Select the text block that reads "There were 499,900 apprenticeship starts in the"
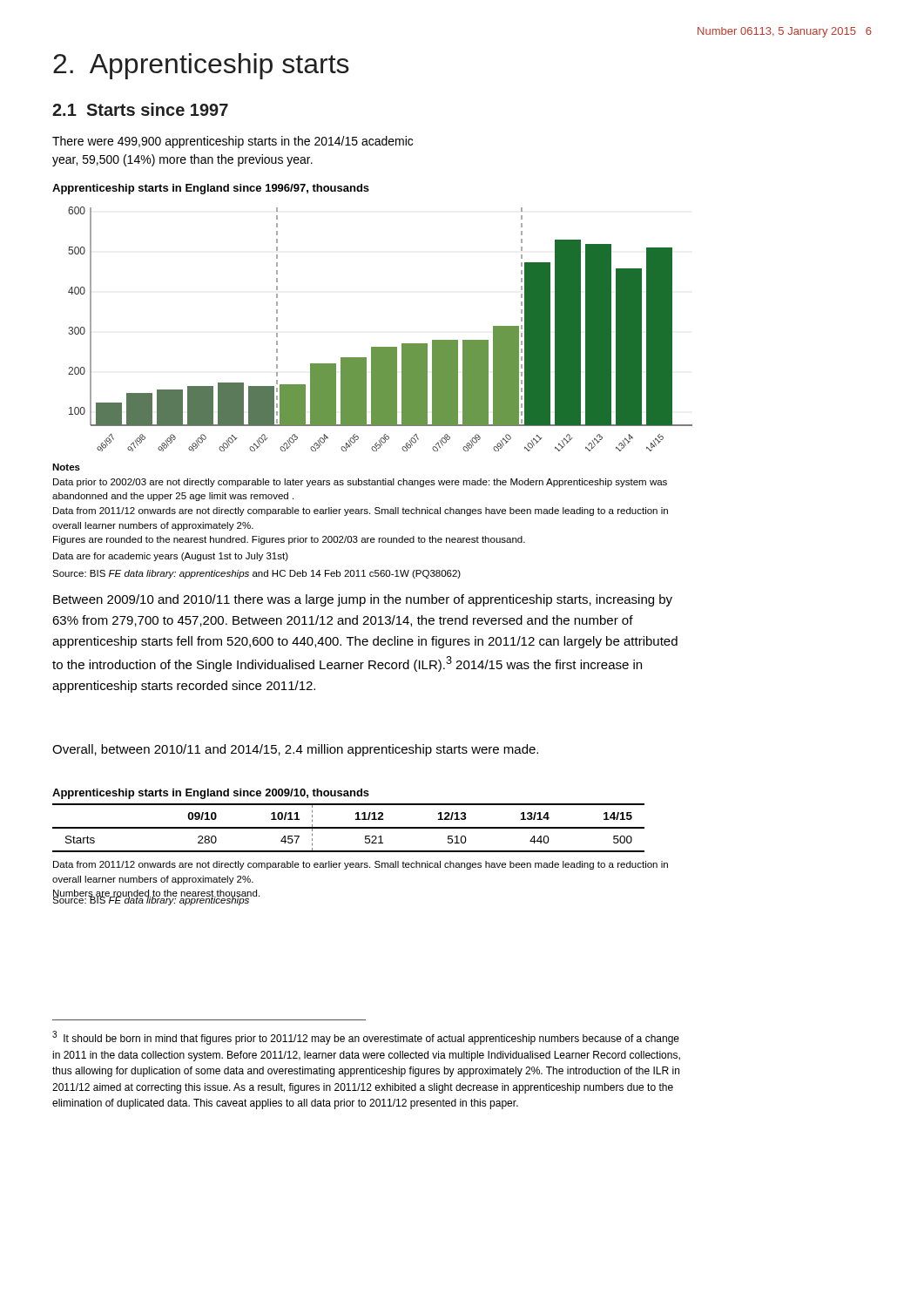This screenshot has height=1307, width=924. [x=233, y=150]
